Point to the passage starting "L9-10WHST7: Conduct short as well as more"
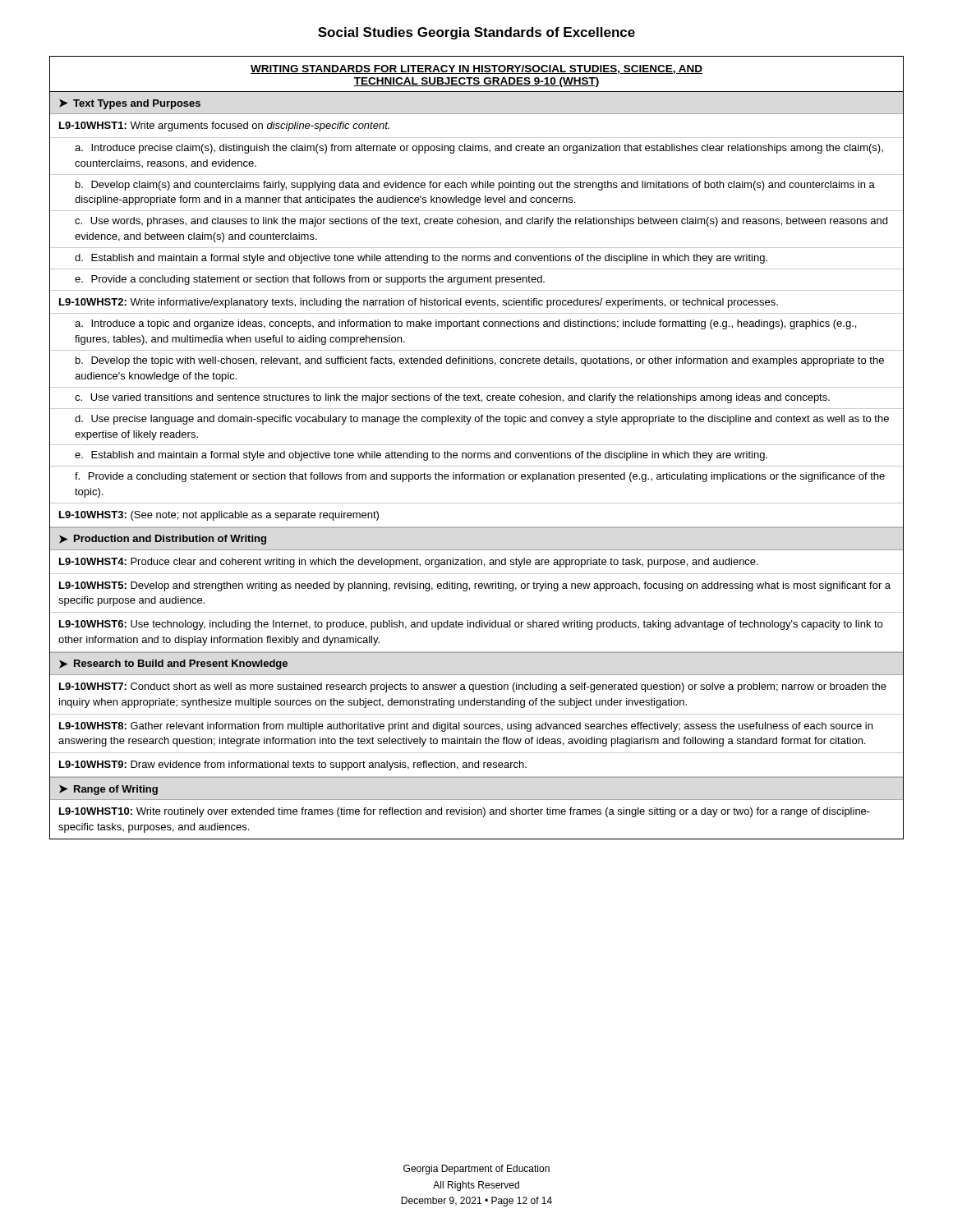The height and width of the screenshot is (1232, 953). pos(472,694)
